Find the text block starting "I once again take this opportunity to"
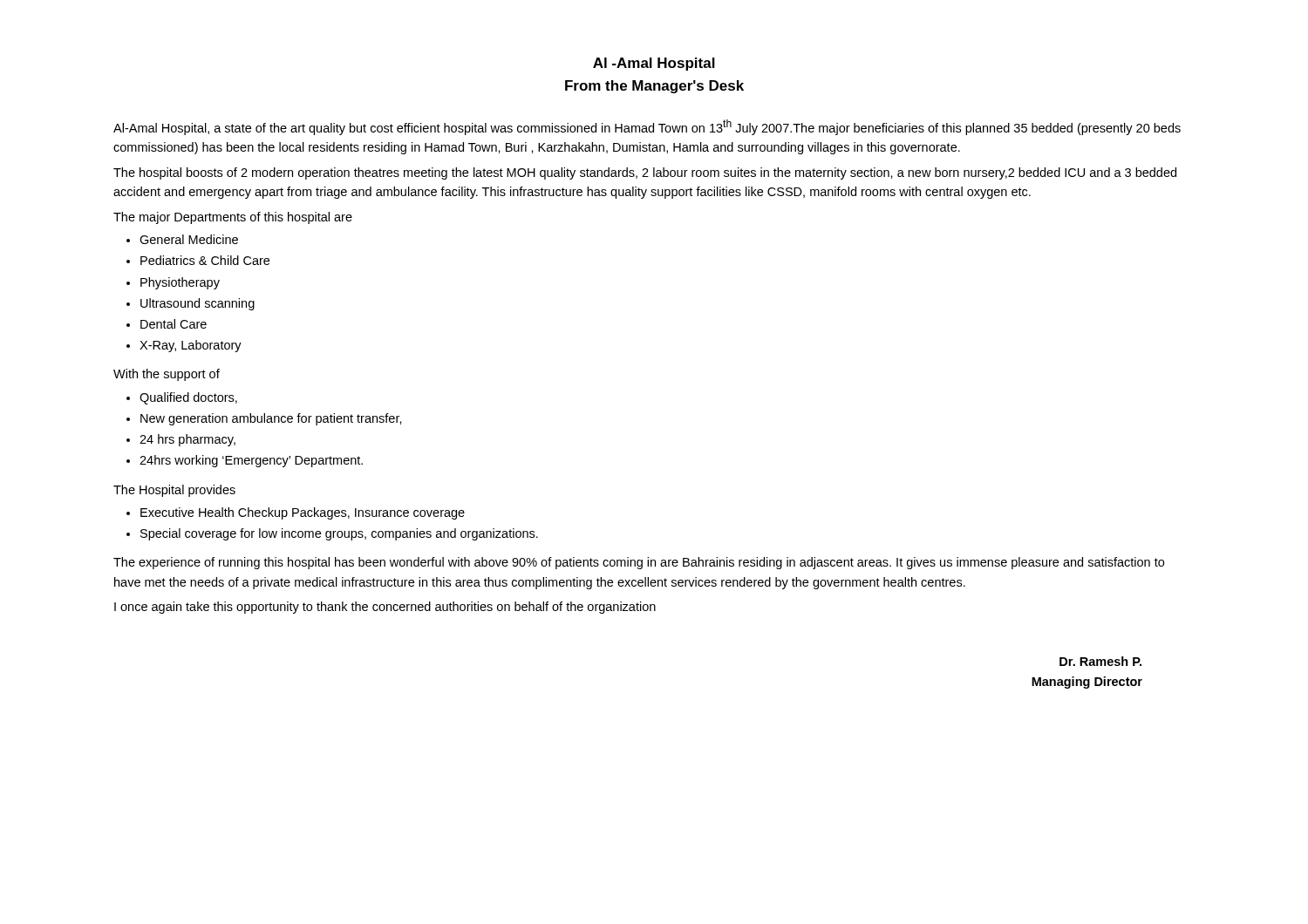The image size is (1308, 924). pyautogui.click(x=385, y=607)
